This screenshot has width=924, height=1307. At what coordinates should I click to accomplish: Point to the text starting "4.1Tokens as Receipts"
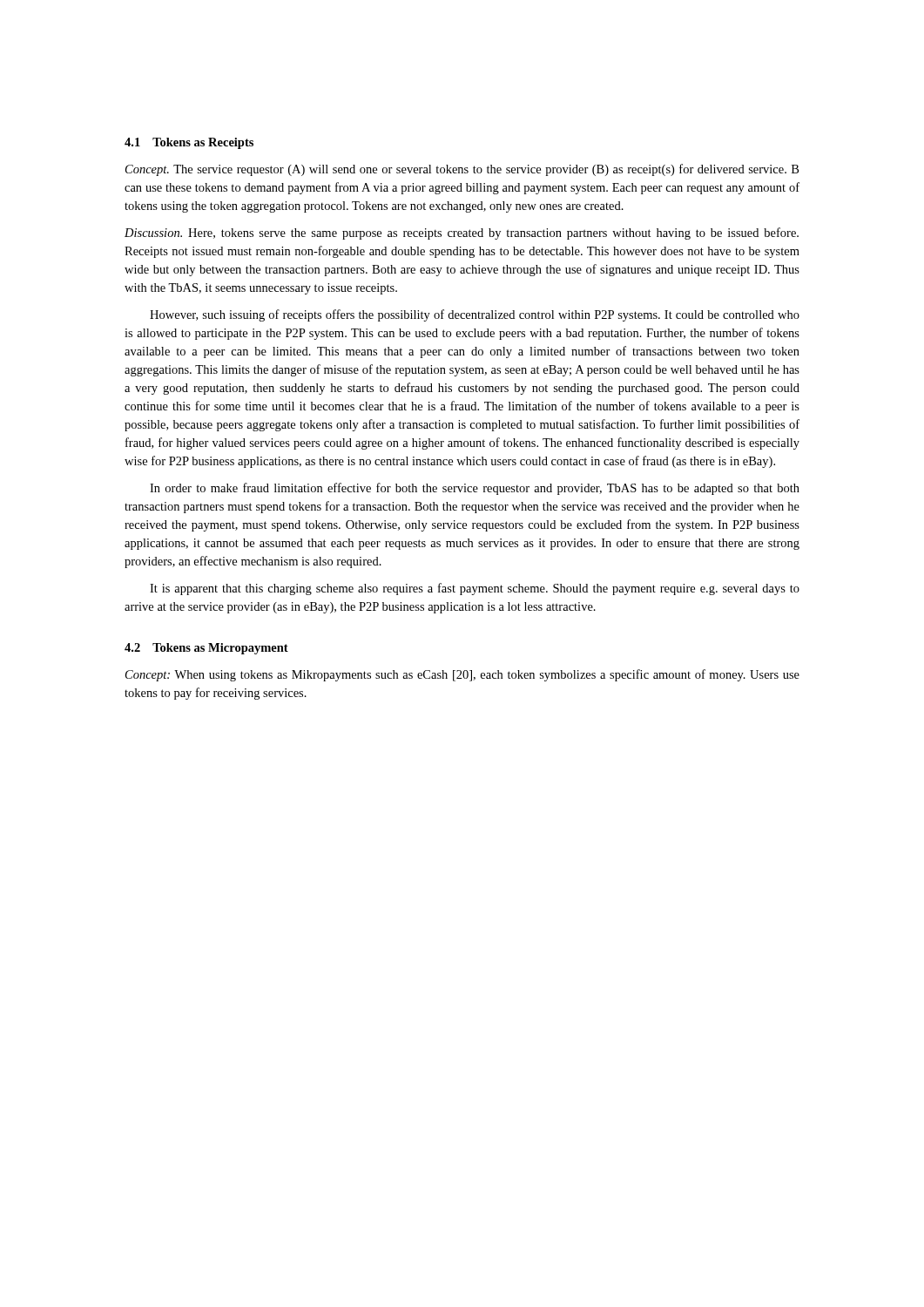pos(189,142)
